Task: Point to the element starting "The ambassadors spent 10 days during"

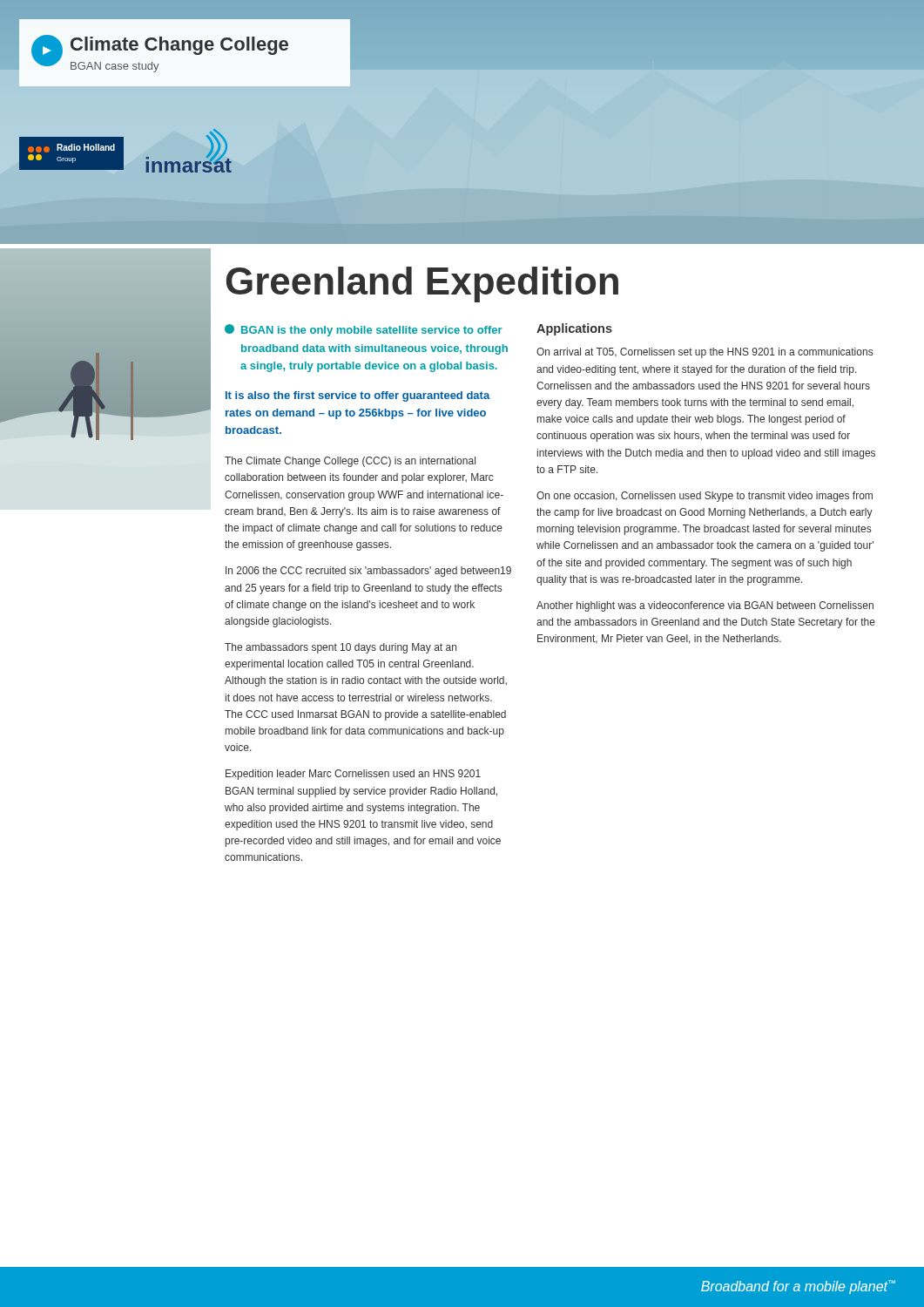Action: (x=366, y=698)
